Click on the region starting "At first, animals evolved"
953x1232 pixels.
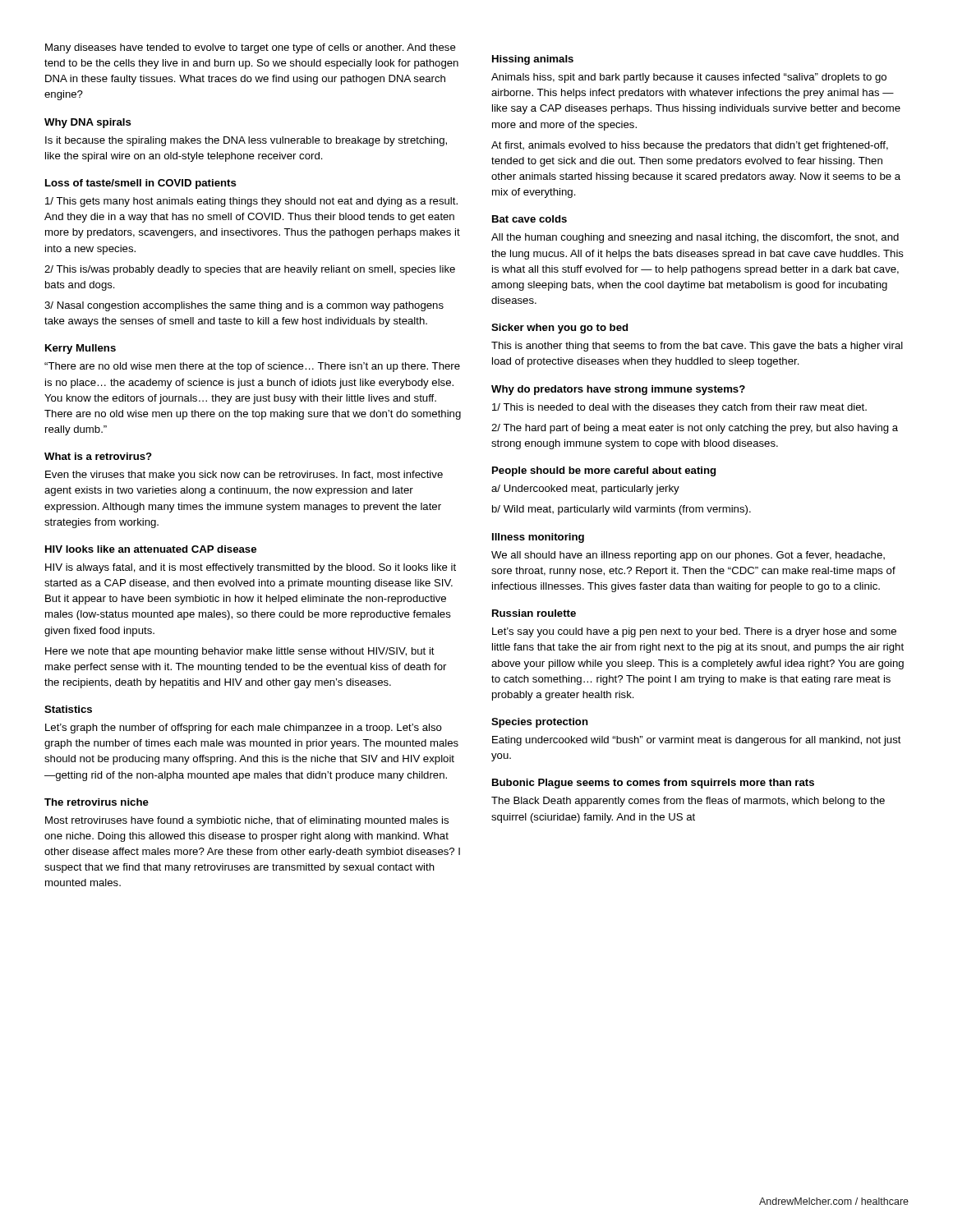click(x=696, y=168)
